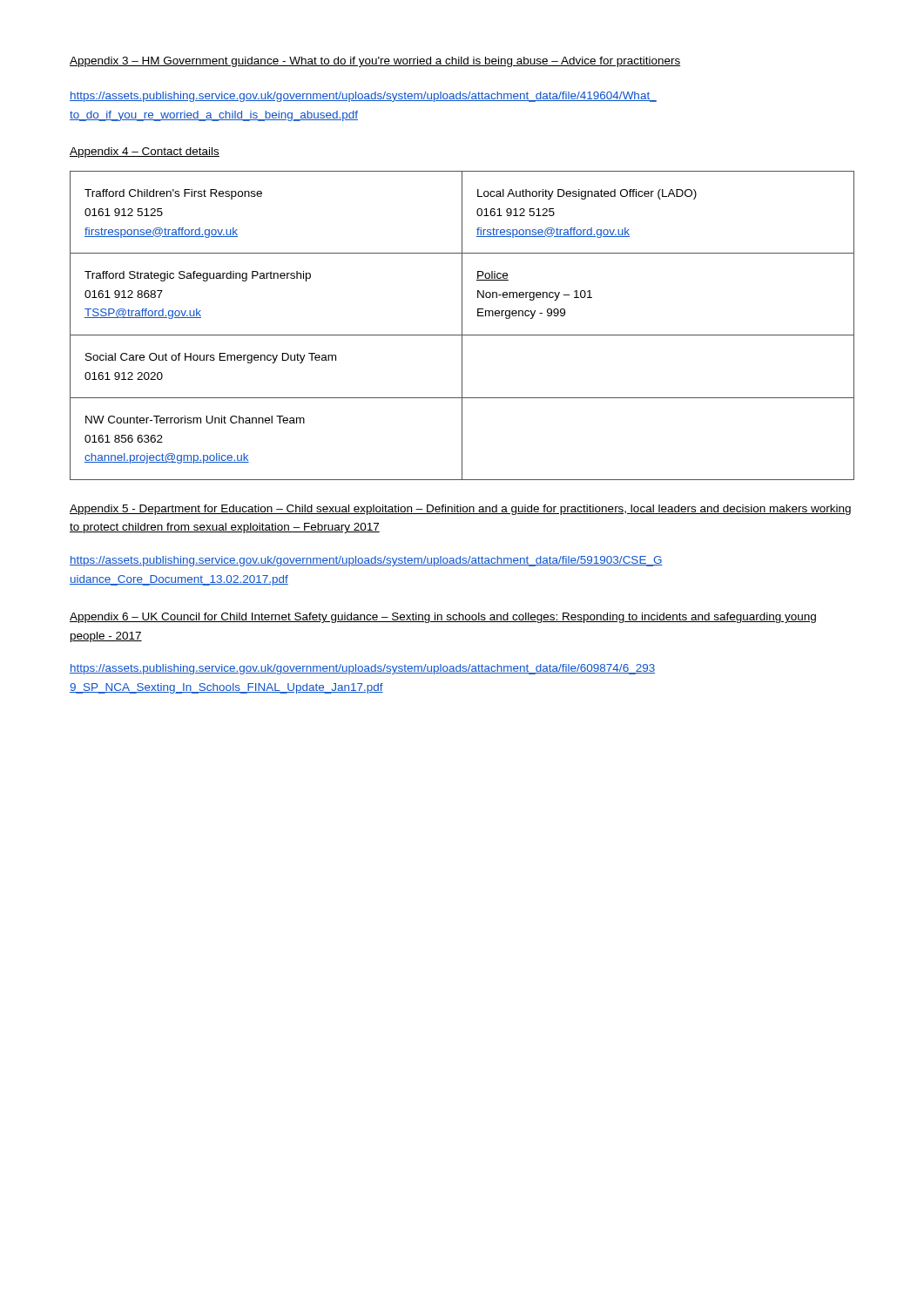Click on the table containing "Trafford Strategic Safeguarding"
The height and width of the screenshot is (1307, 924).
(x=462, y=326)
